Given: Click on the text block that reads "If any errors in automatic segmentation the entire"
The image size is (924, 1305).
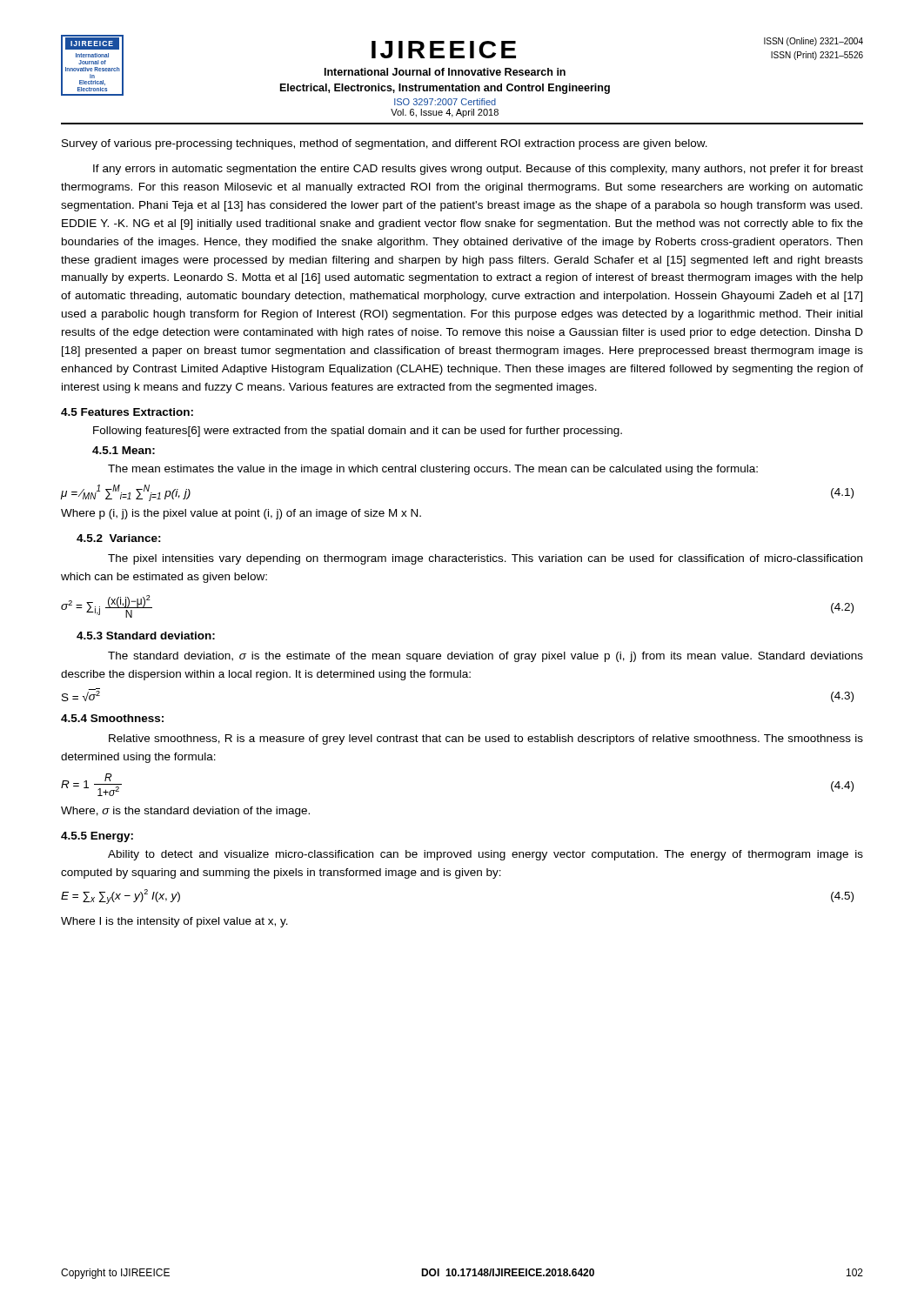Looking at the screenshot, I should 462,277.
